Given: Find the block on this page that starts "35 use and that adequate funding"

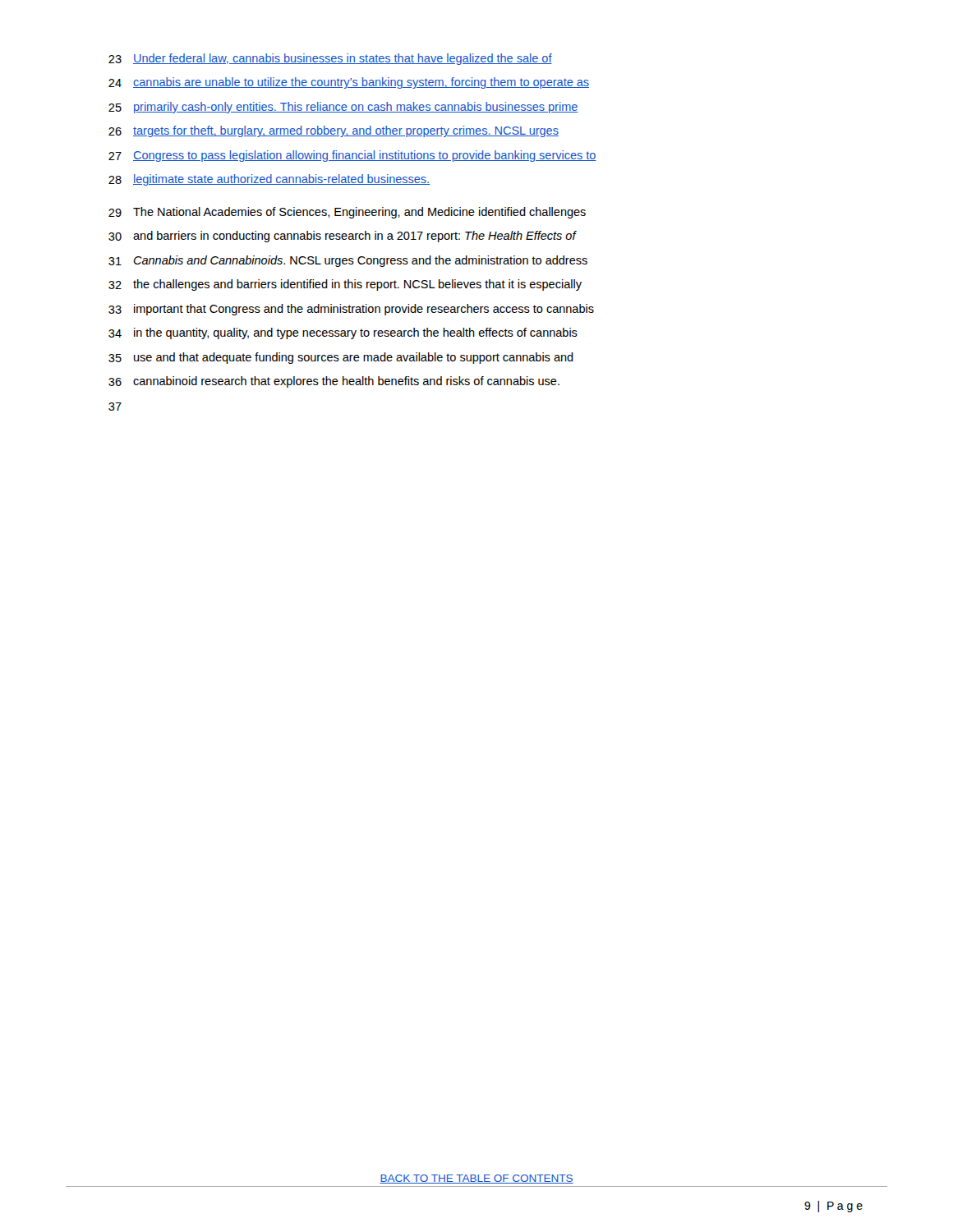Looking at the screenshot, I should (x=476, y=358).
